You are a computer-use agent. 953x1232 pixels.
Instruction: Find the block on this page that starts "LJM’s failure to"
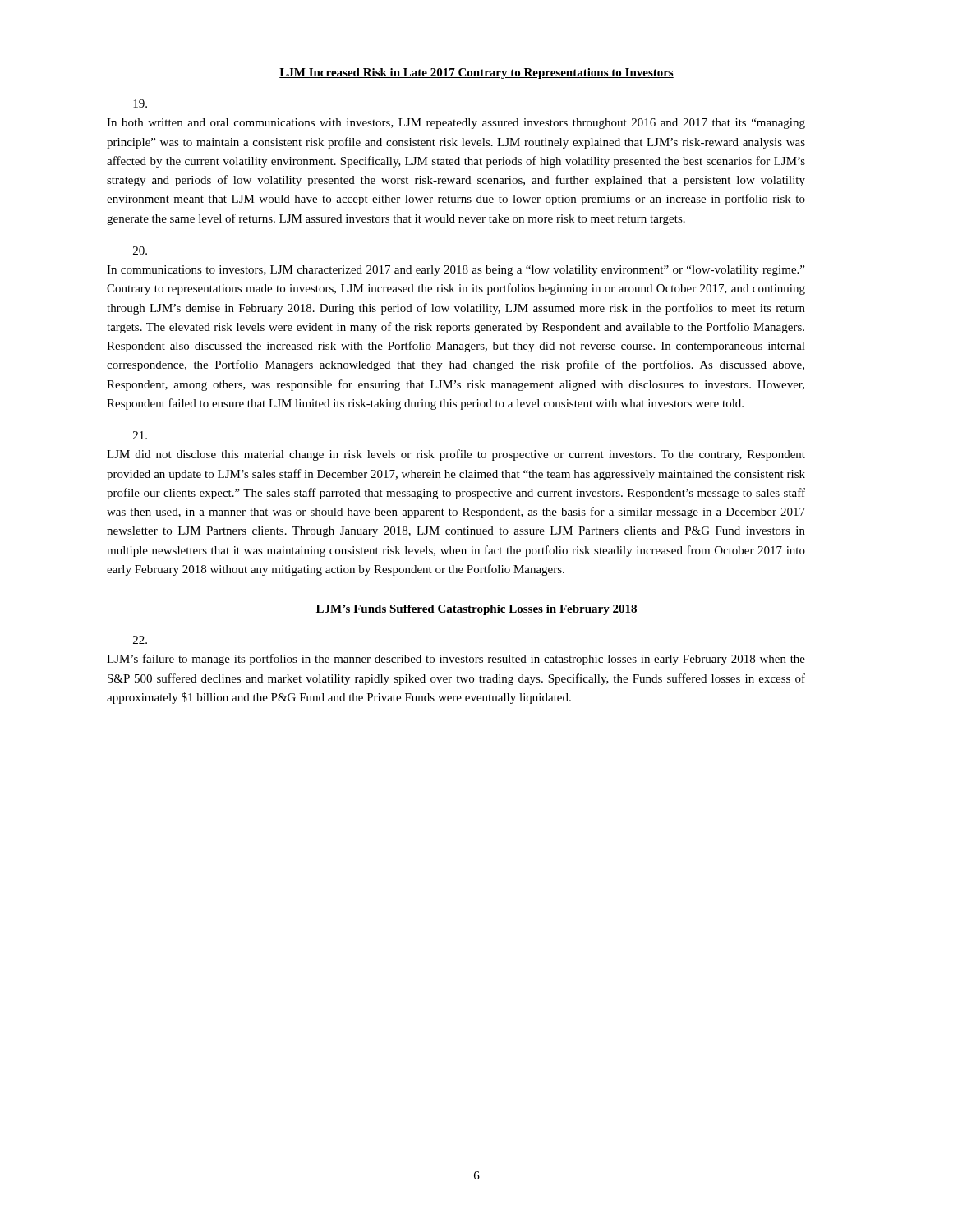(456, 669)
